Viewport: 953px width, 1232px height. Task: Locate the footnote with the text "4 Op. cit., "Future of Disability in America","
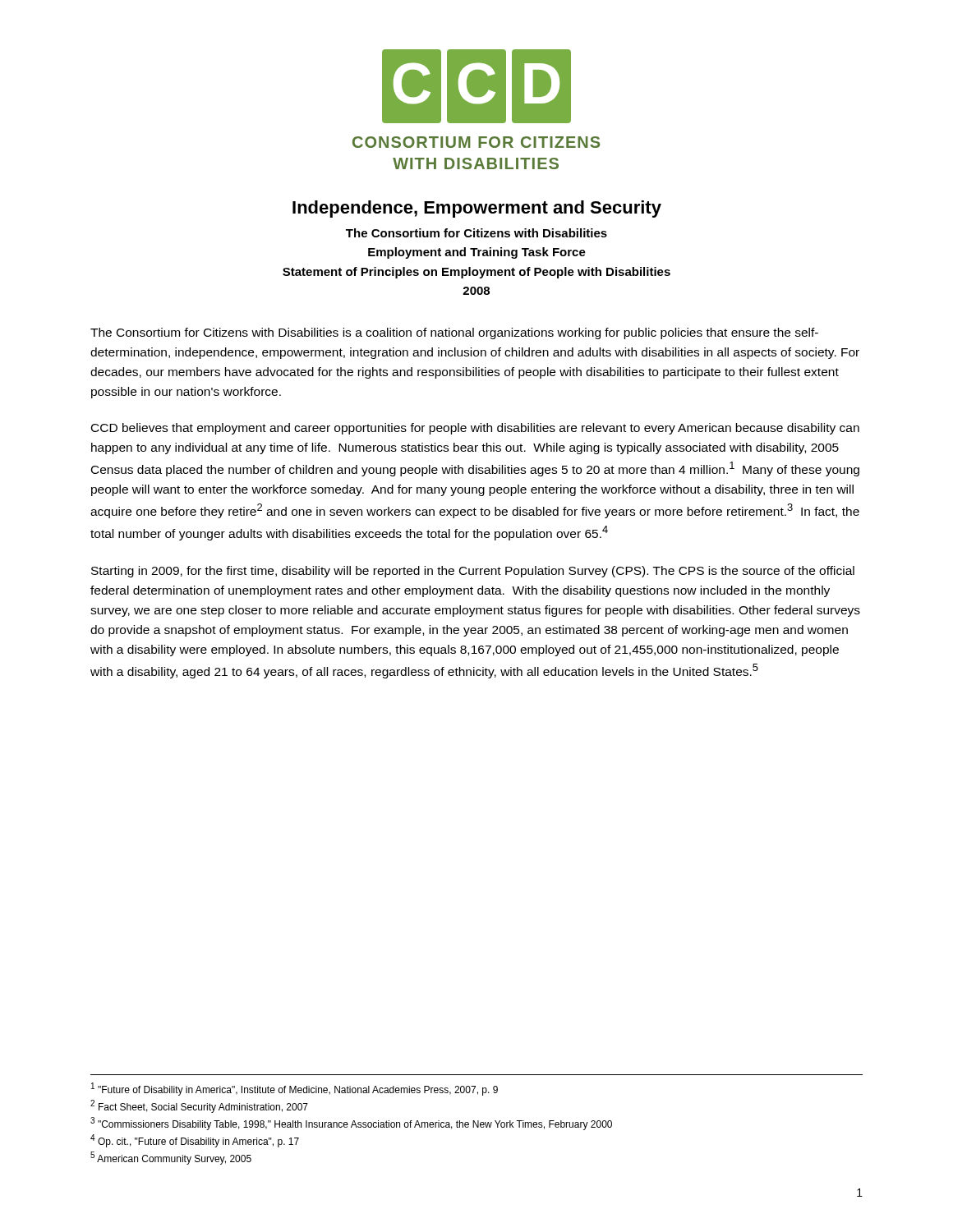pos(195,1140)
